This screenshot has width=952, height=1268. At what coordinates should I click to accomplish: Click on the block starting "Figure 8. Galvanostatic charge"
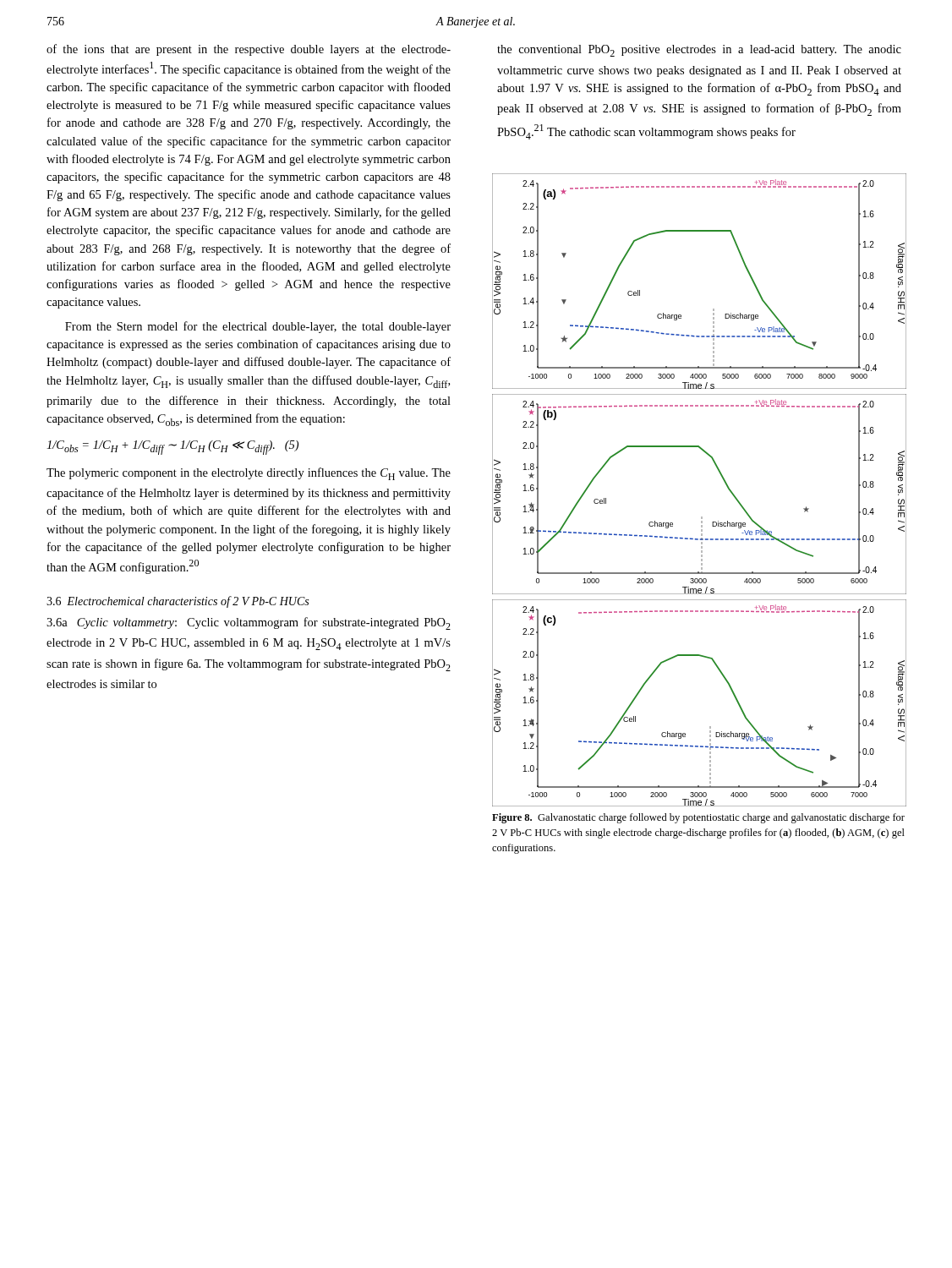698,832
